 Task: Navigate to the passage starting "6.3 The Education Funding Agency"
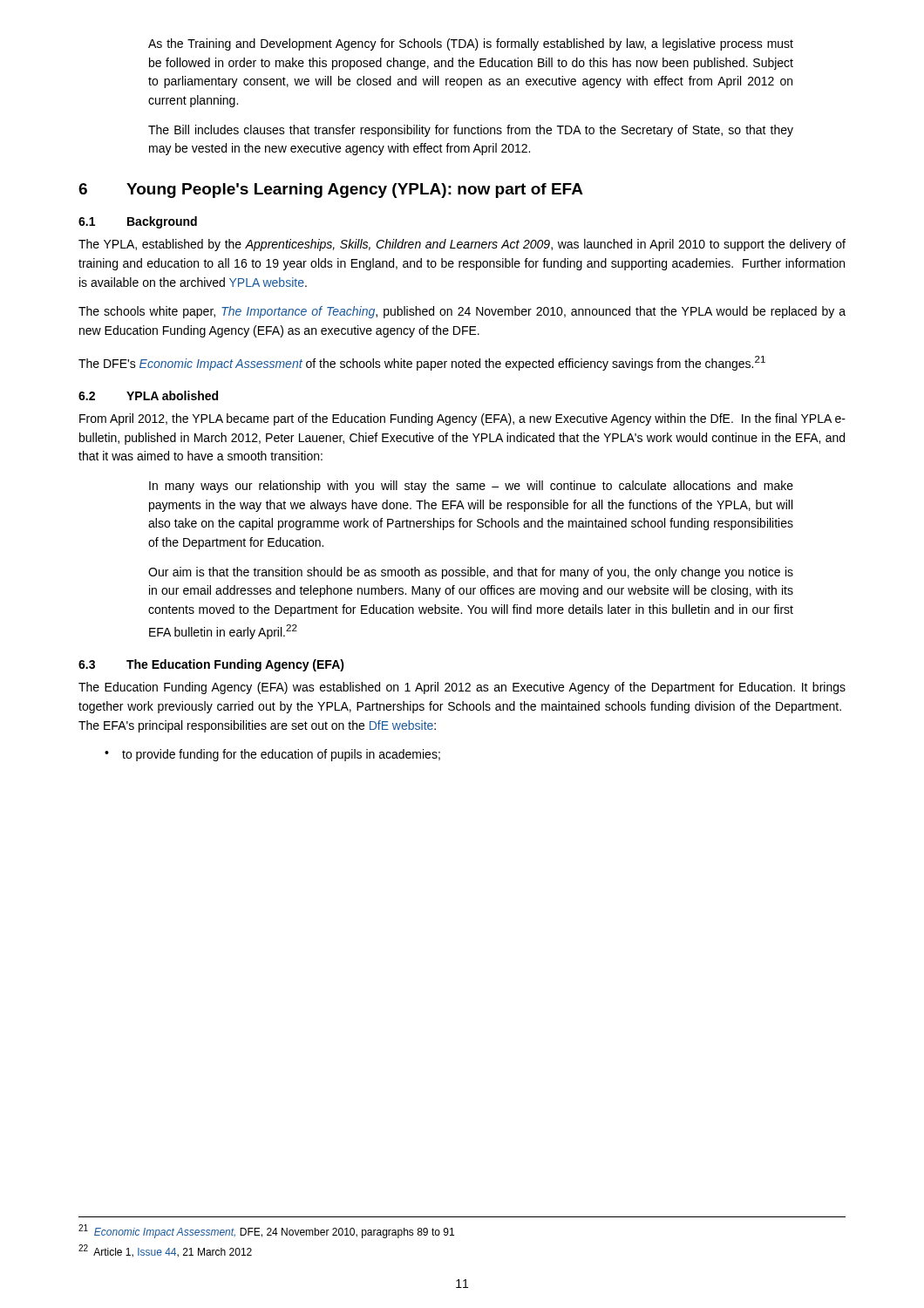pyautogui.click(x=211, y=665)
